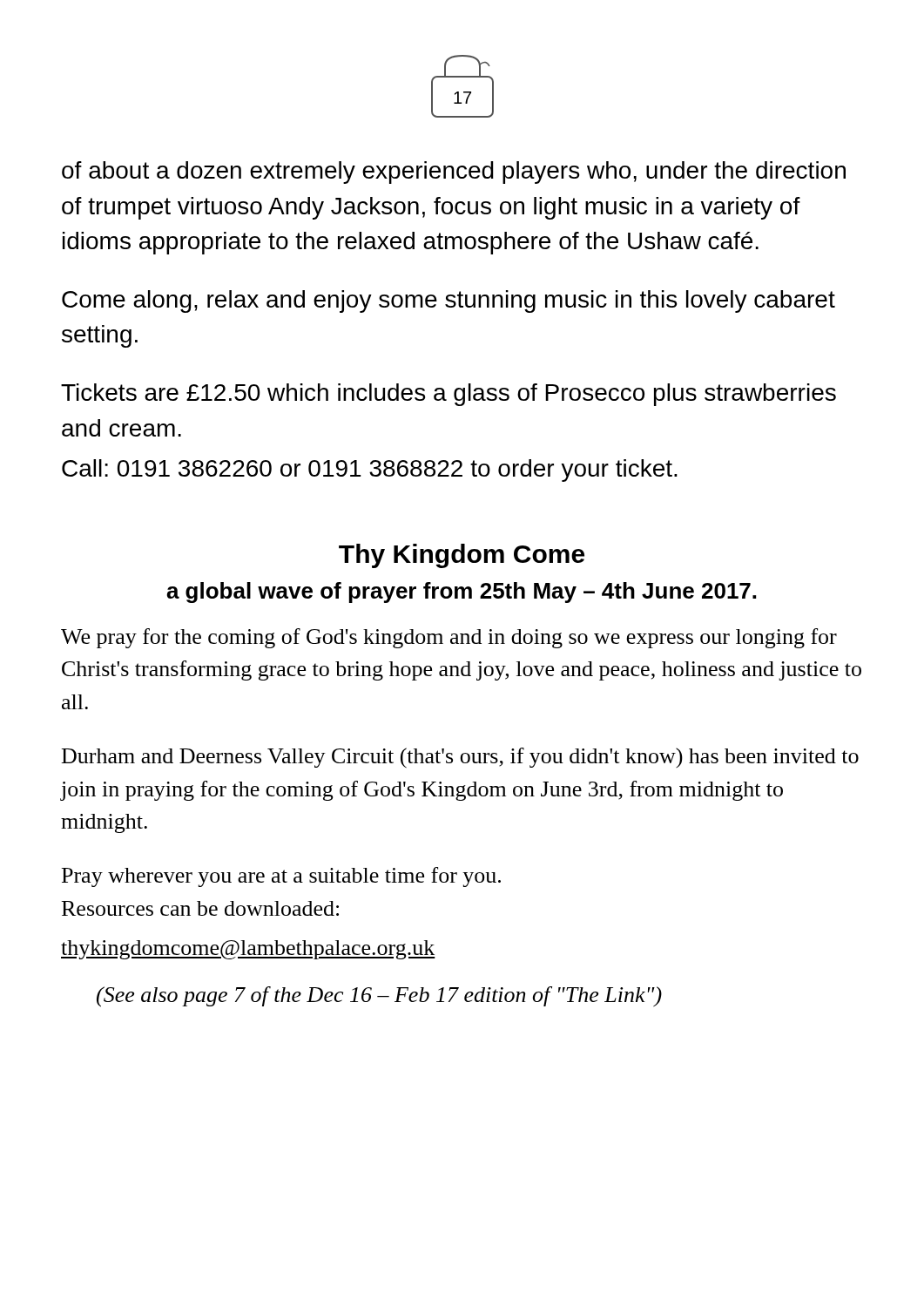Find the passage starting "Pray wherever you"
Screen dimensions: 1307x924
[282, 892]
